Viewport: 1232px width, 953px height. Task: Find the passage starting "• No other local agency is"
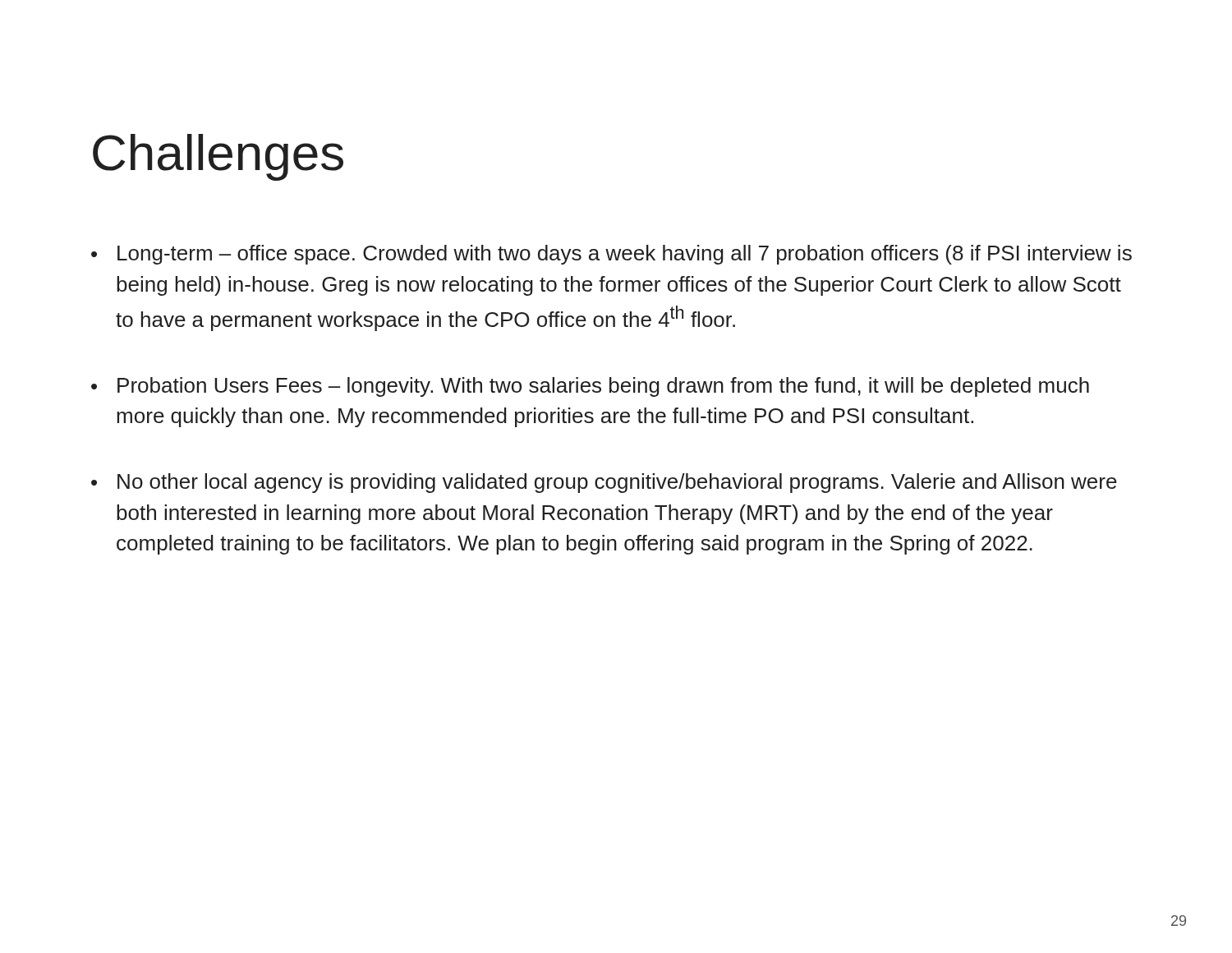616,513
